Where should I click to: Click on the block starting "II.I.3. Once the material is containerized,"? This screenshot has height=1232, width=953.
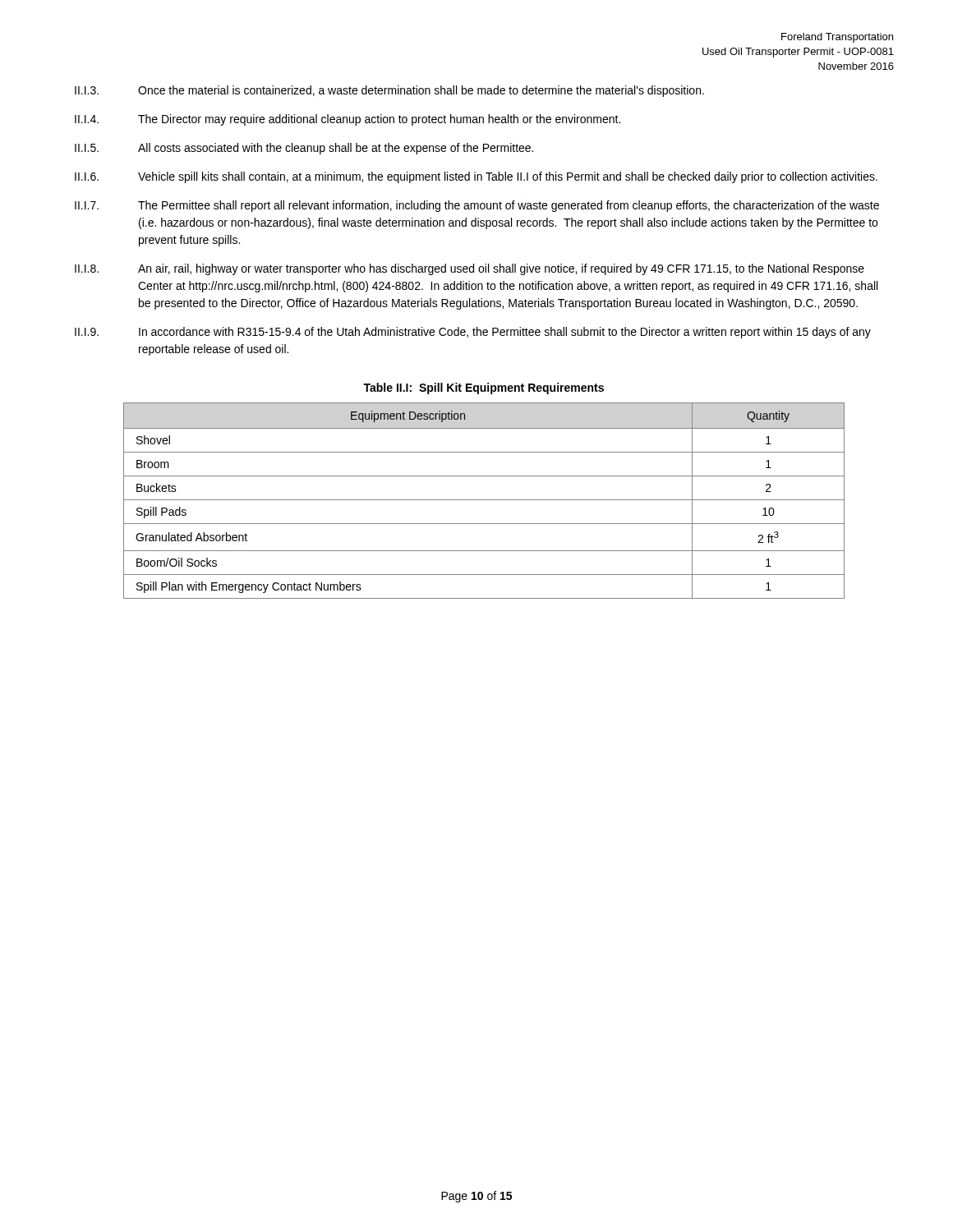pyautogui.click(x=484, y=91)
